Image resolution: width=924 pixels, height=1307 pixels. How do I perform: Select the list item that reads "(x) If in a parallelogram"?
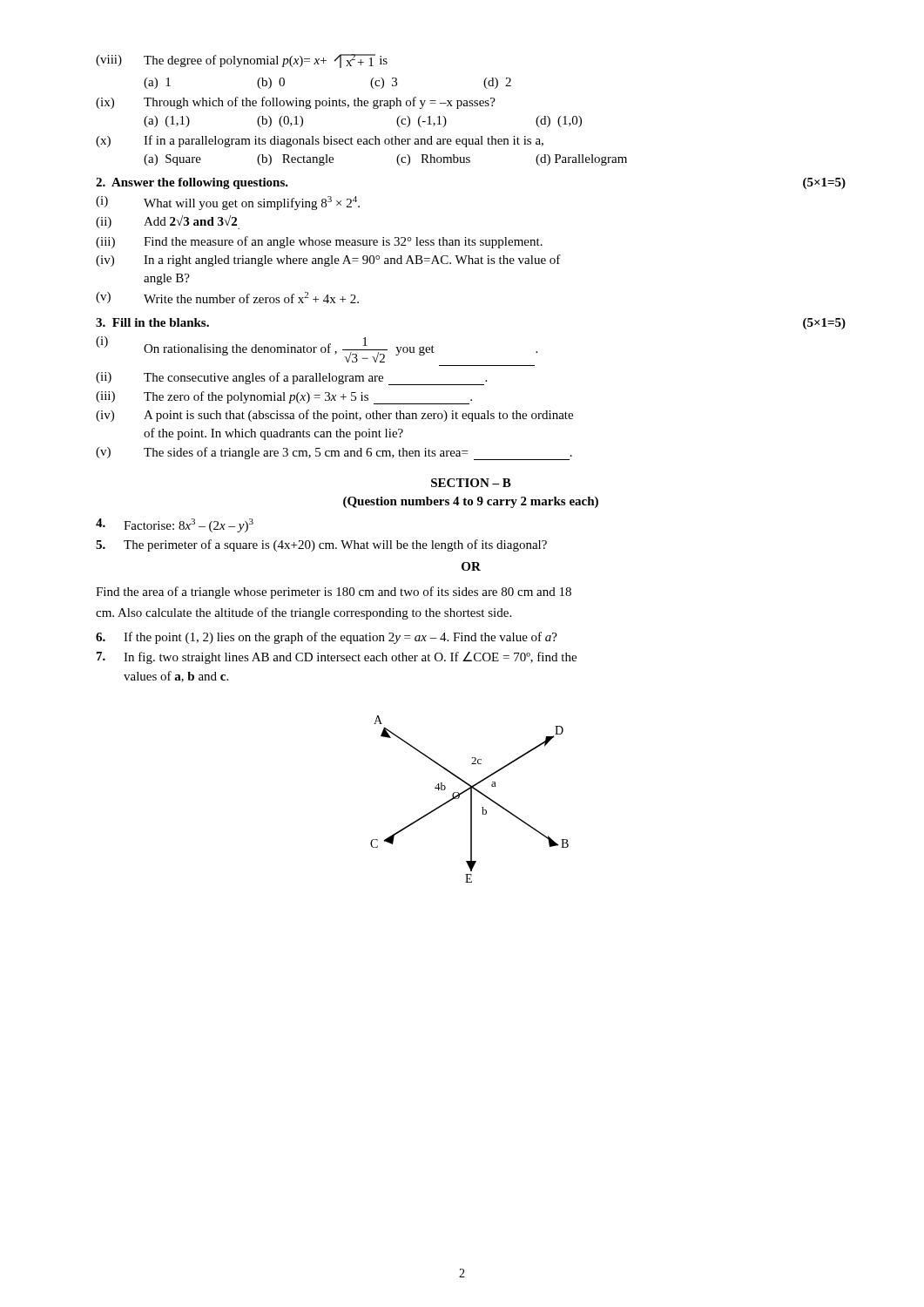click(471, 150)
